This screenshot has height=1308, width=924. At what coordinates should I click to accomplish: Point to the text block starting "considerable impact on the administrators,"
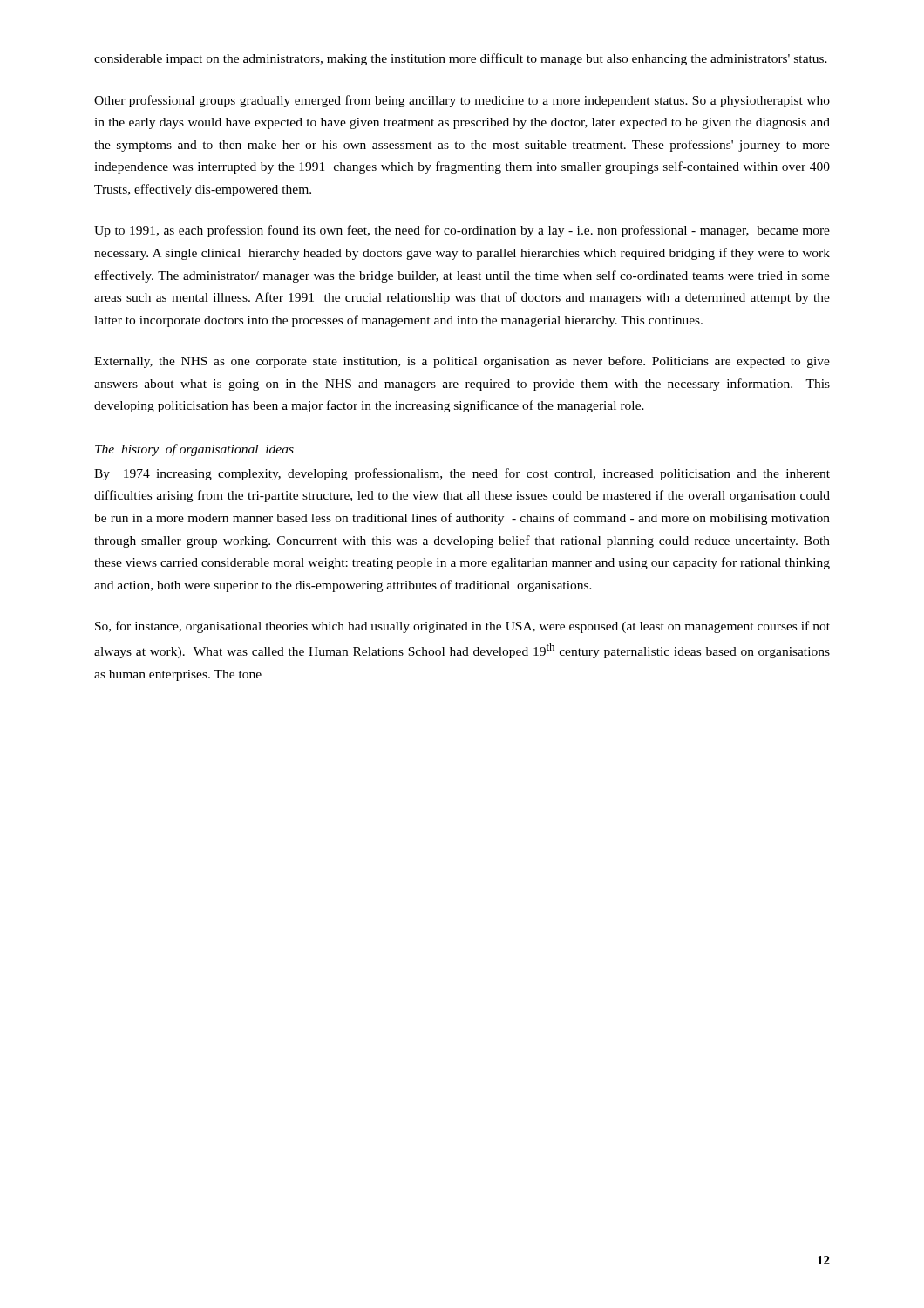tap(461, 58)
